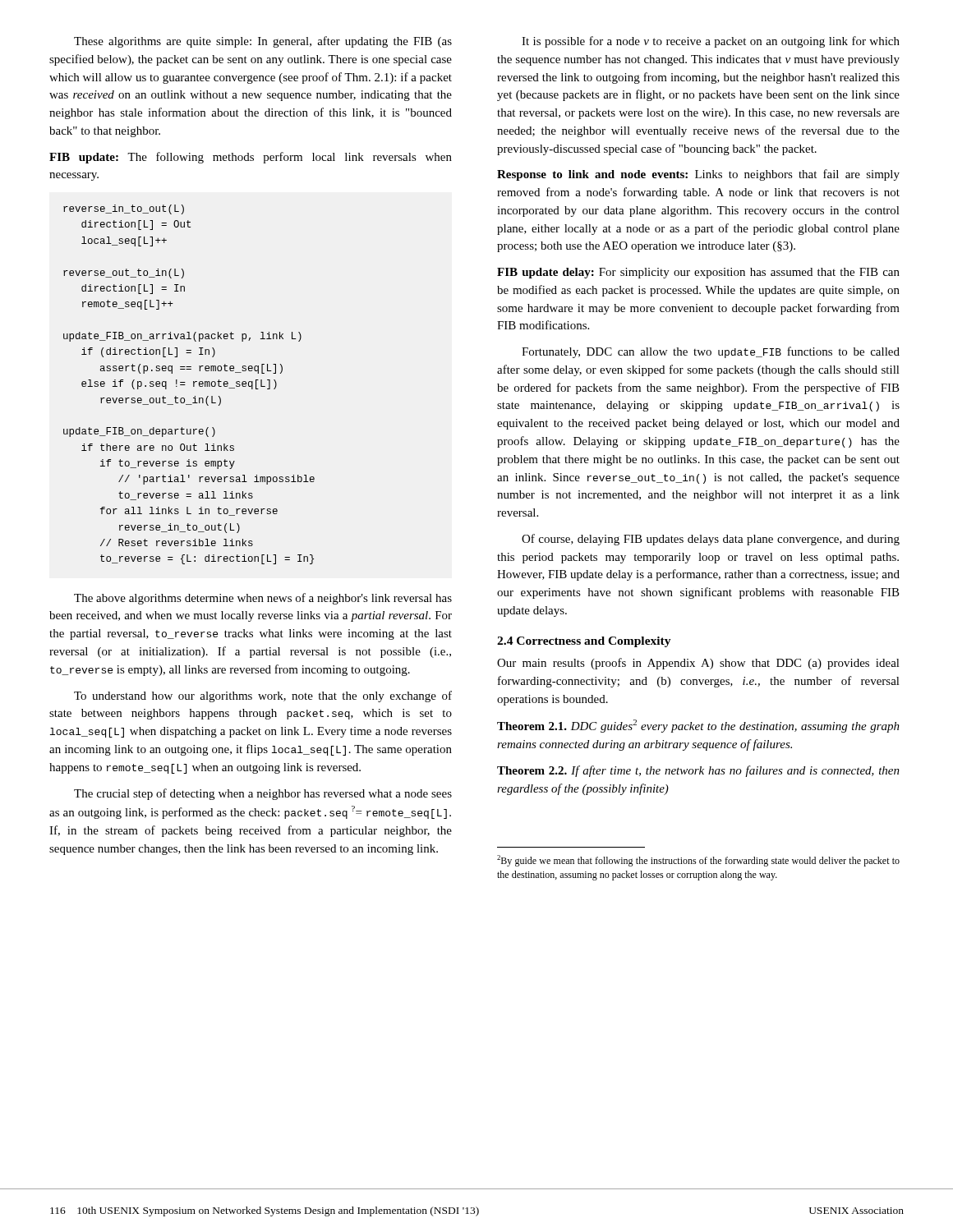Point to the block beginning "It is possible for"
Image resolution: width=953 pixels, height=1232 pixels.
[698, 95]
